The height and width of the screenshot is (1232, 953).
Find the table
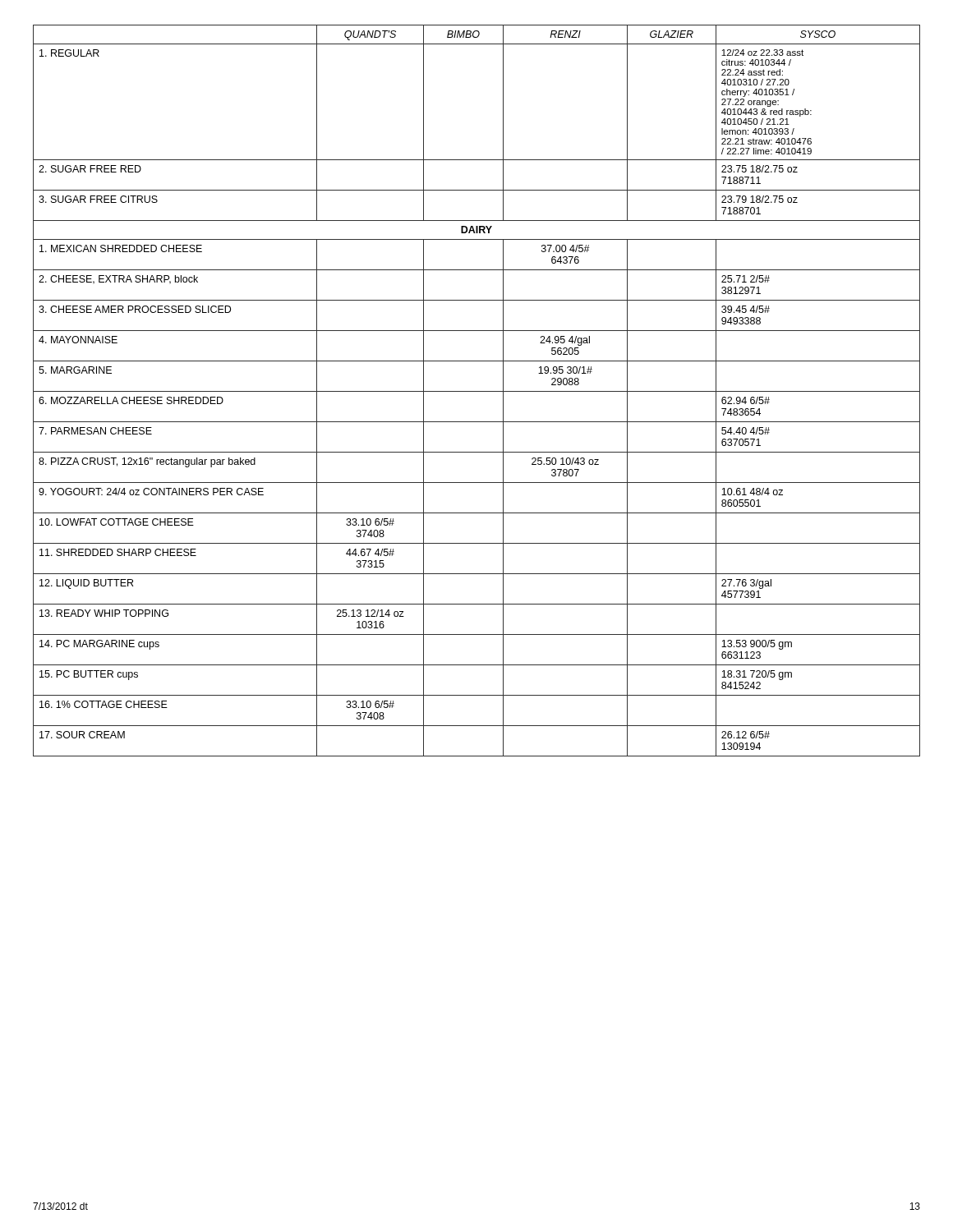tap(476, 391)
